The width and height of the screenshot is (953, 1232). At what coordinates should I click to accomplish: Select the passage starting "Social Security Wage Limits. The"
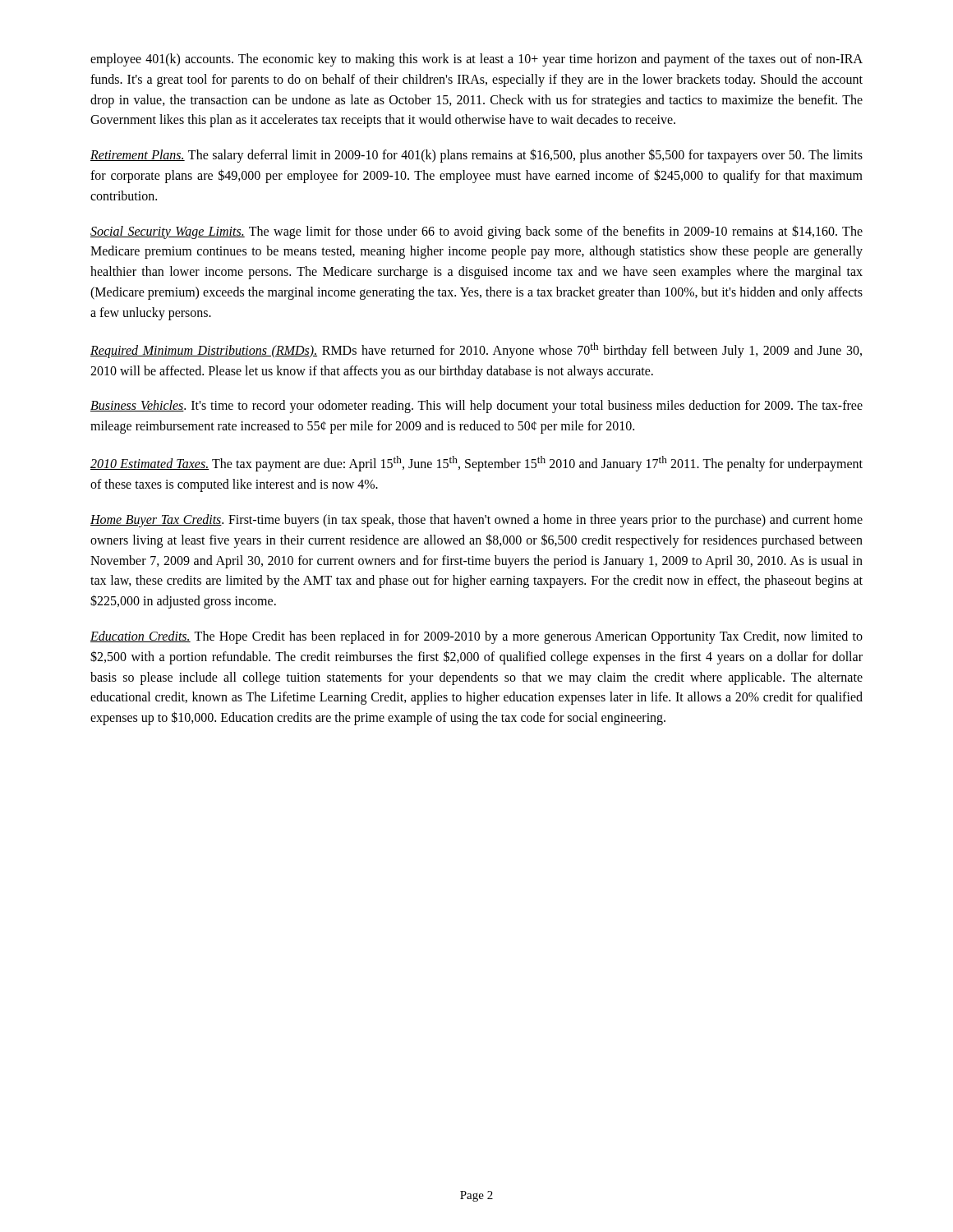click(x=476, y=272)
